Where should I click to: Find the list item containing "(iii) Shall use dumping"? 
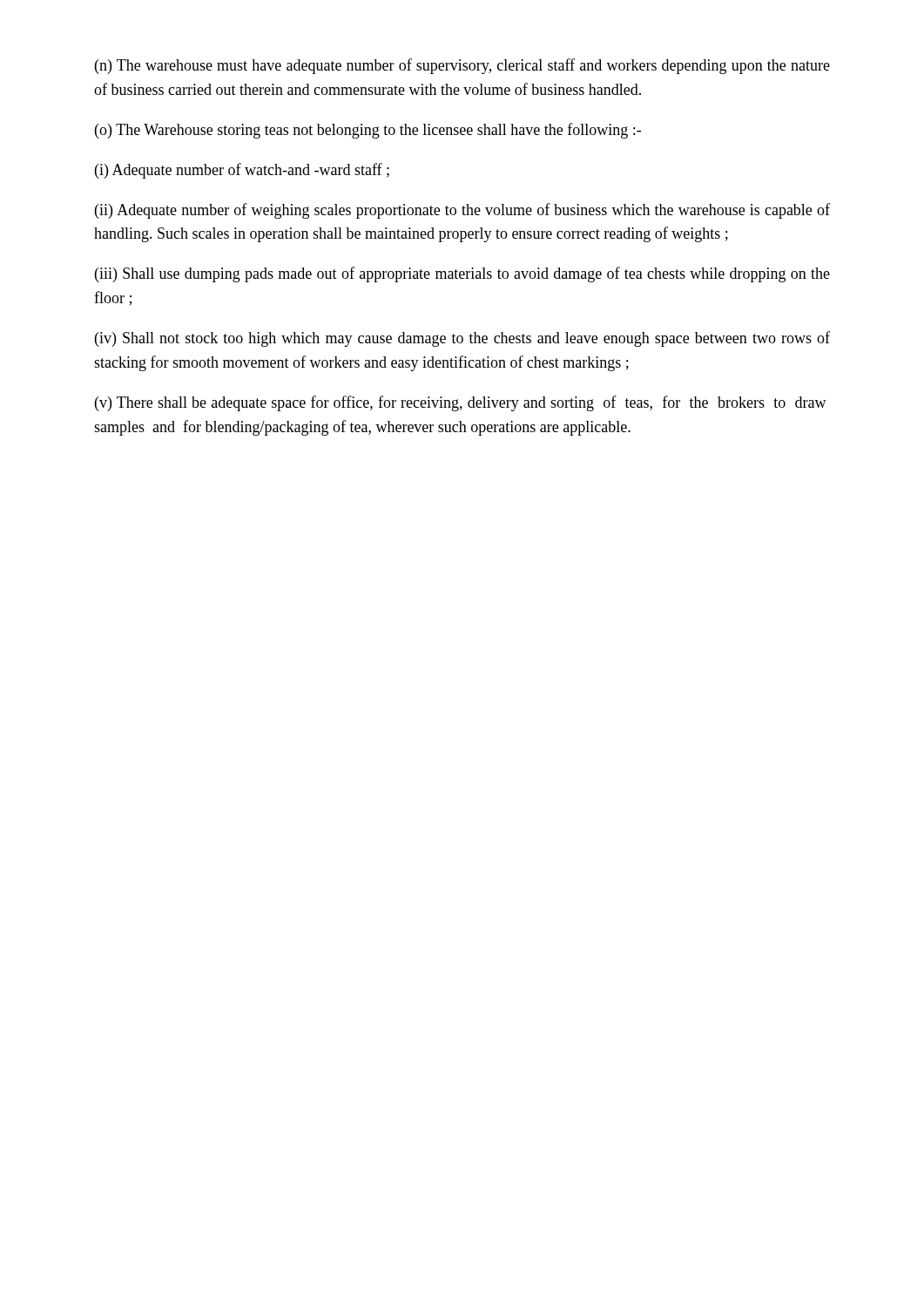(x=462, y=286)
